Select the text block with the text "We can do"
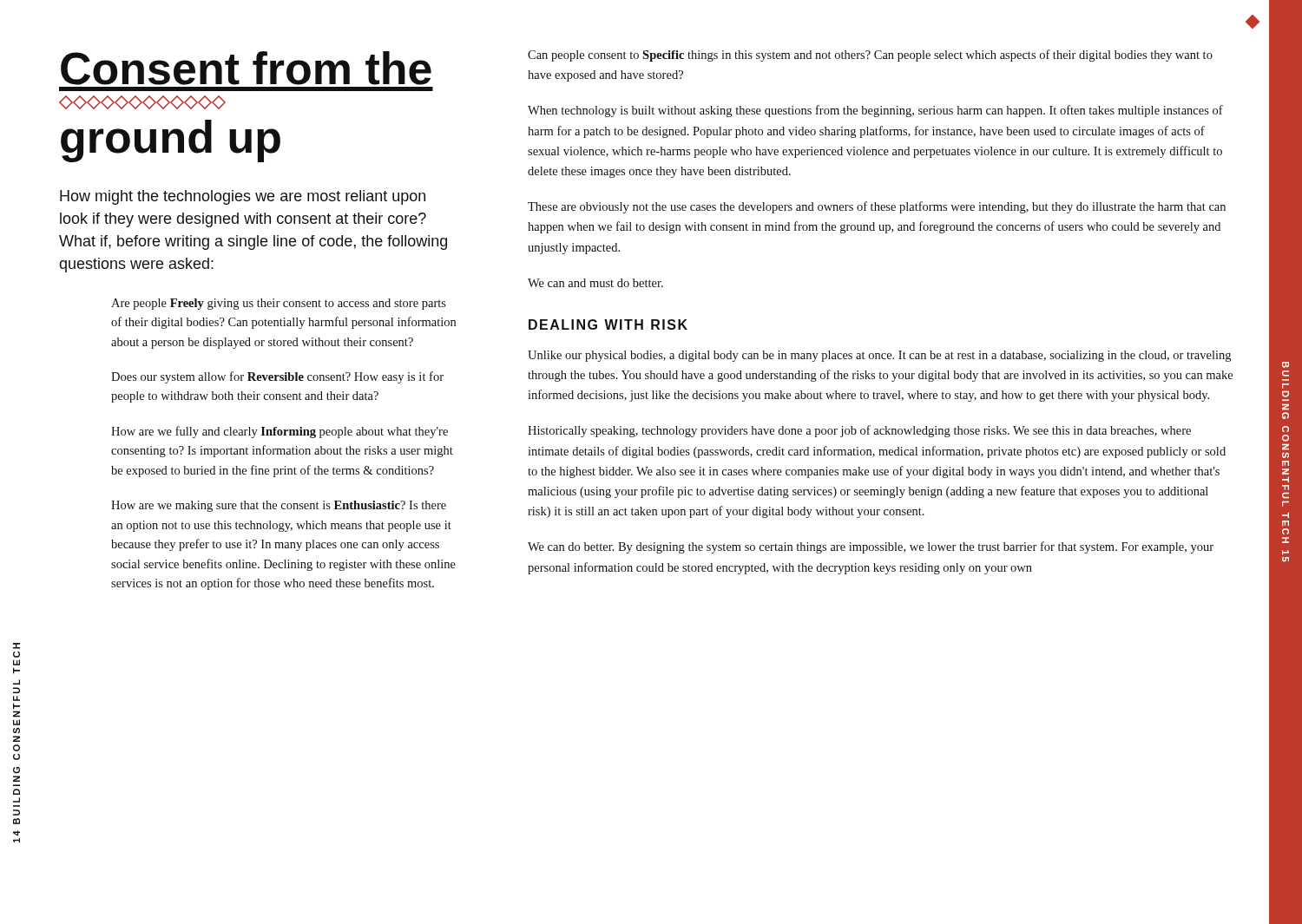The image size is (1302, 924). tap(871, 557)
